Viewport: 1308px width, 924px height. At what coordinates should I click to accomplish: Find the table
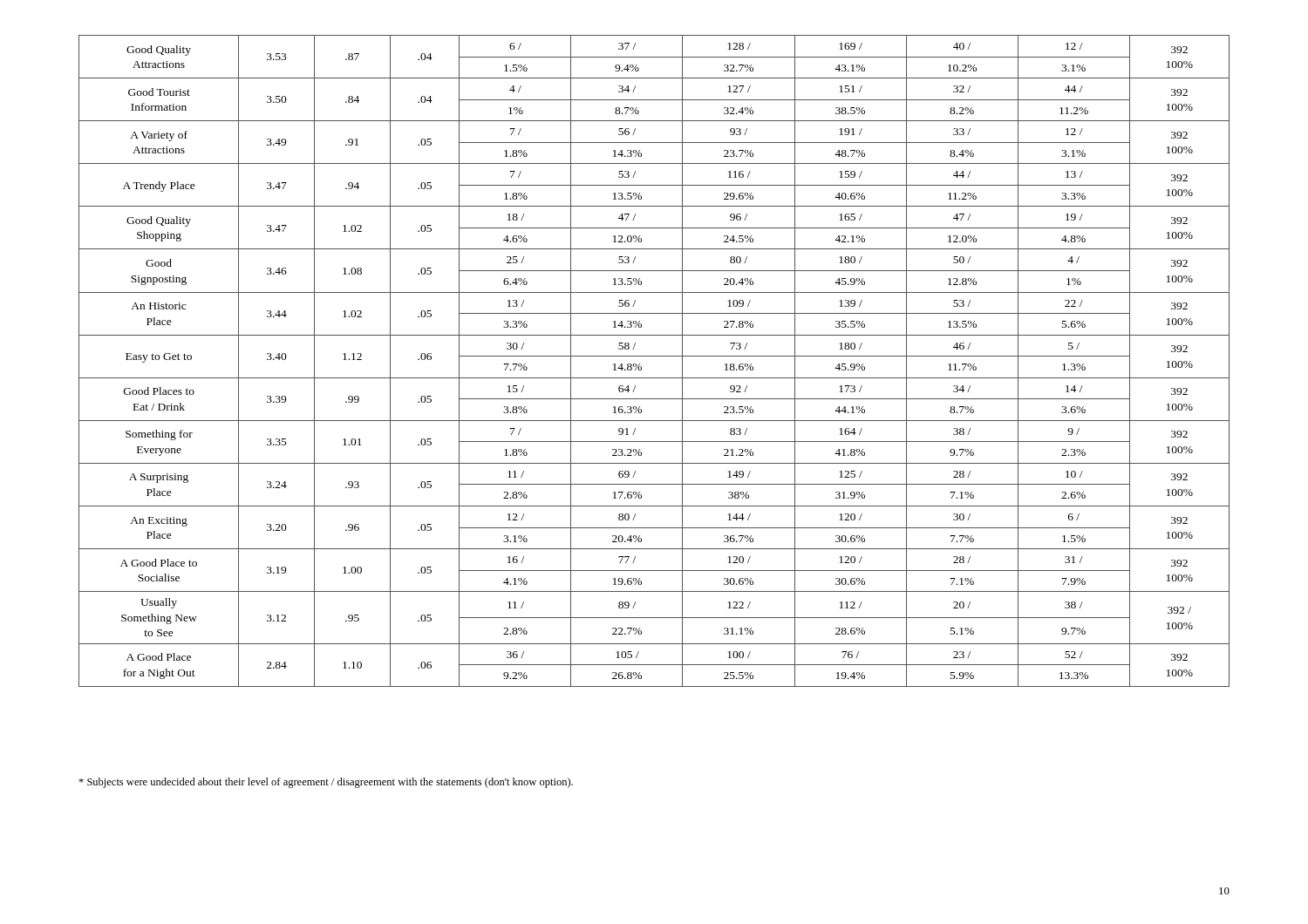point(654,361)
